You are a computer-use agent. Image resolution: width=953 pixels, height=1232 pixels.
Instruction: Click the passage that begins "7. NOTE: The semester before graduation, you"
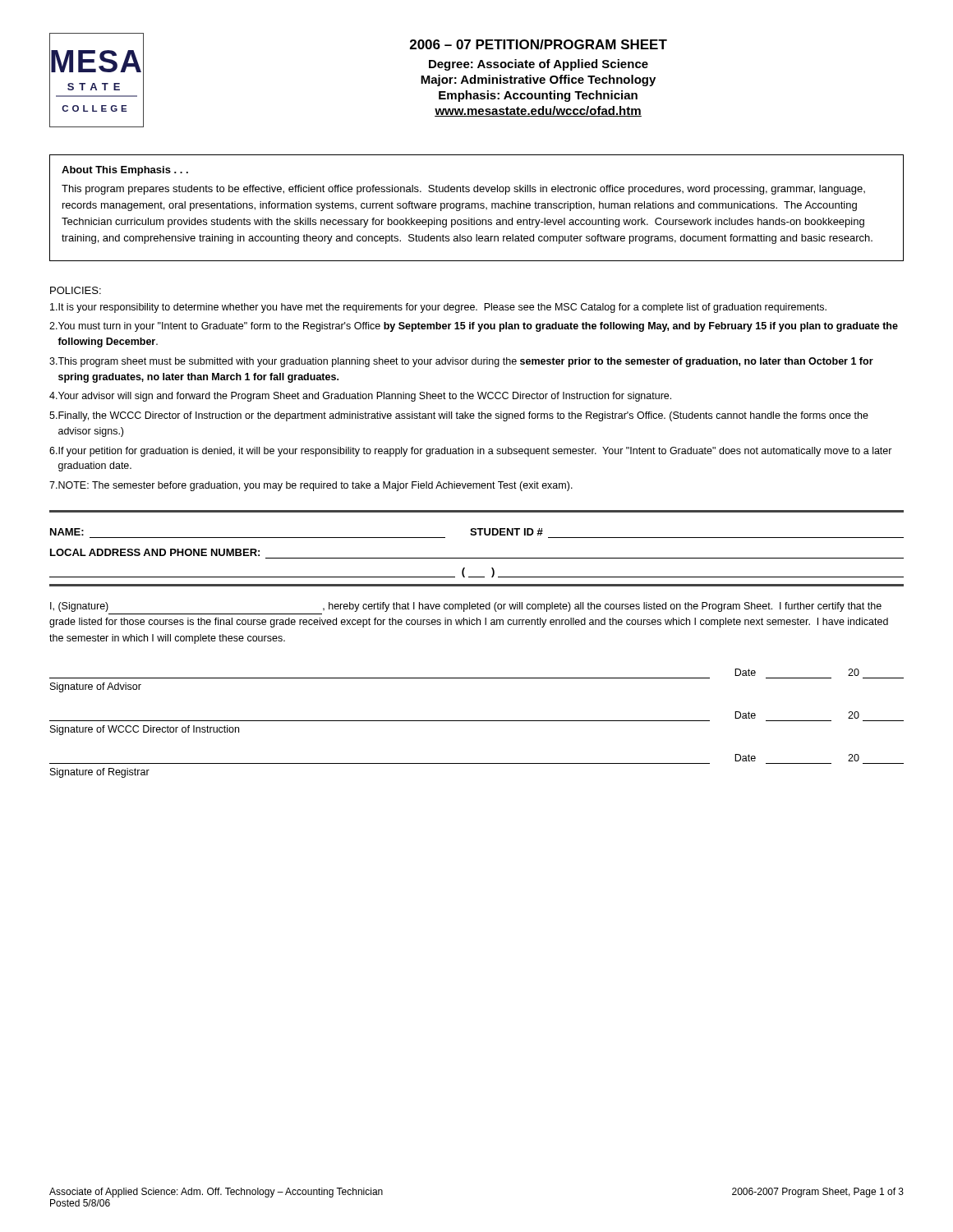pyautogui.click(x=311, y=486)
